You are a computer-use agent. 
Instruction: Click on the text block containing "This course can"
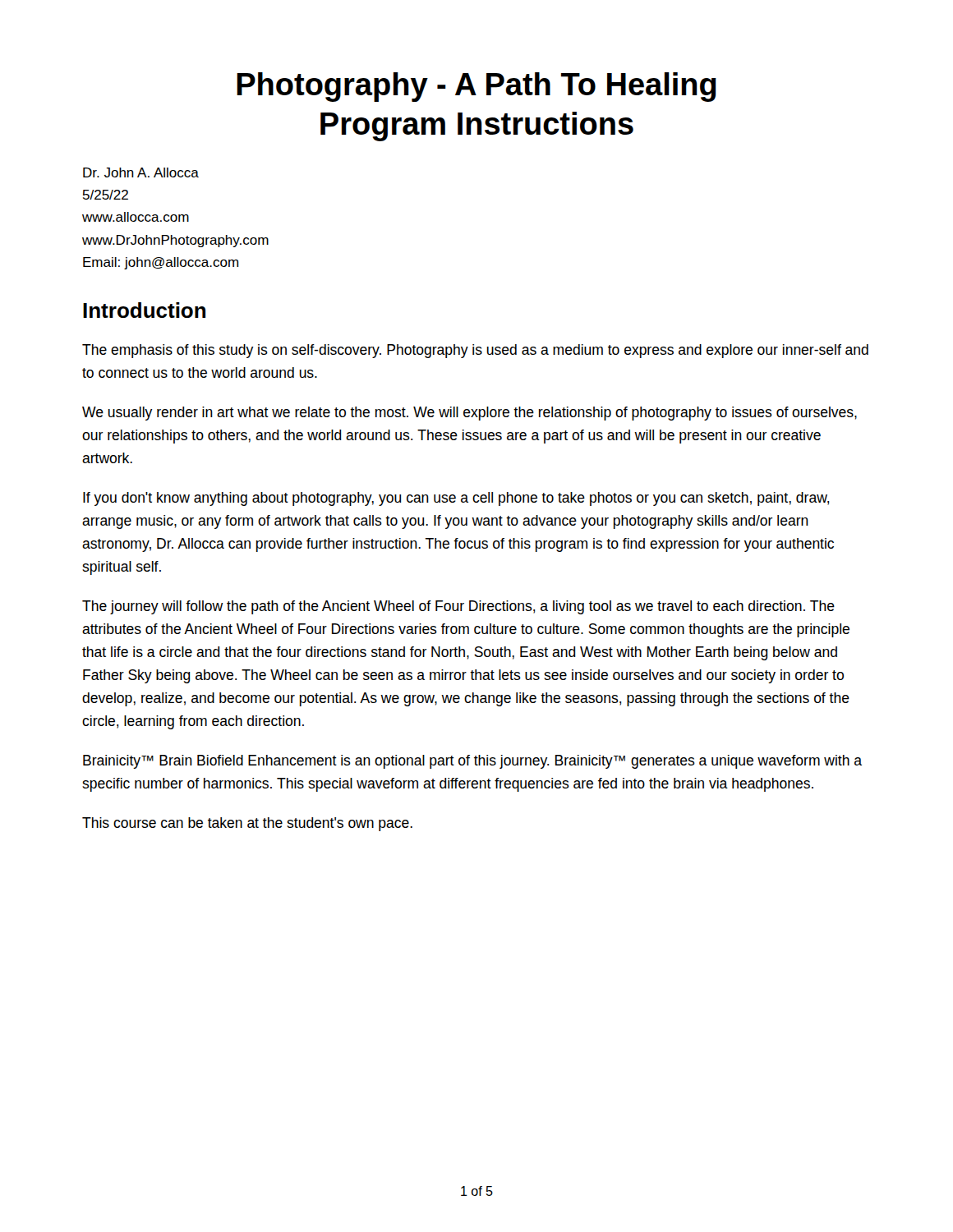pyautogui.click(x=248, y=823)
